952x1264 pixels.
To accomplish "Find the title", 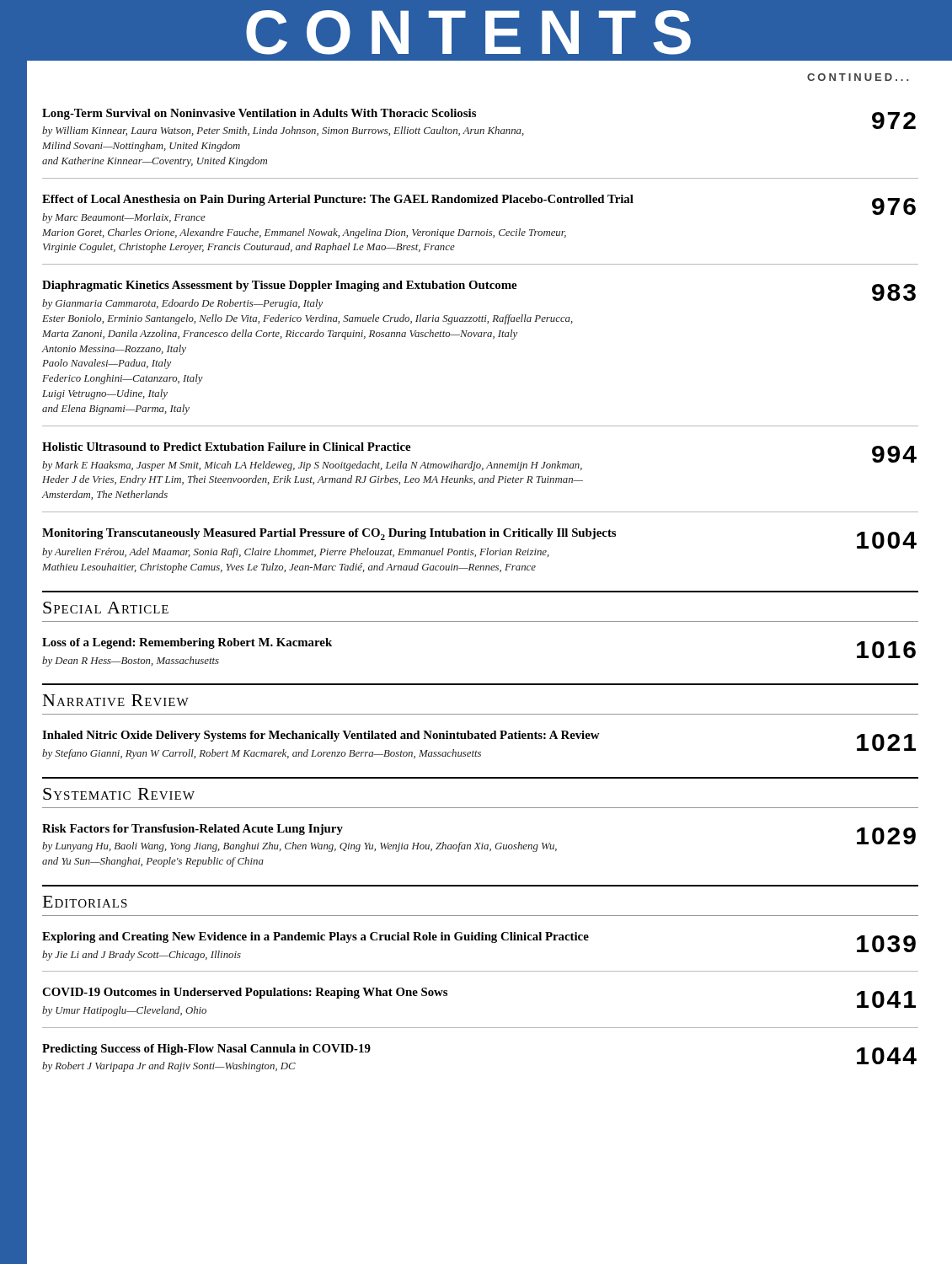I will tap(476, 33).
